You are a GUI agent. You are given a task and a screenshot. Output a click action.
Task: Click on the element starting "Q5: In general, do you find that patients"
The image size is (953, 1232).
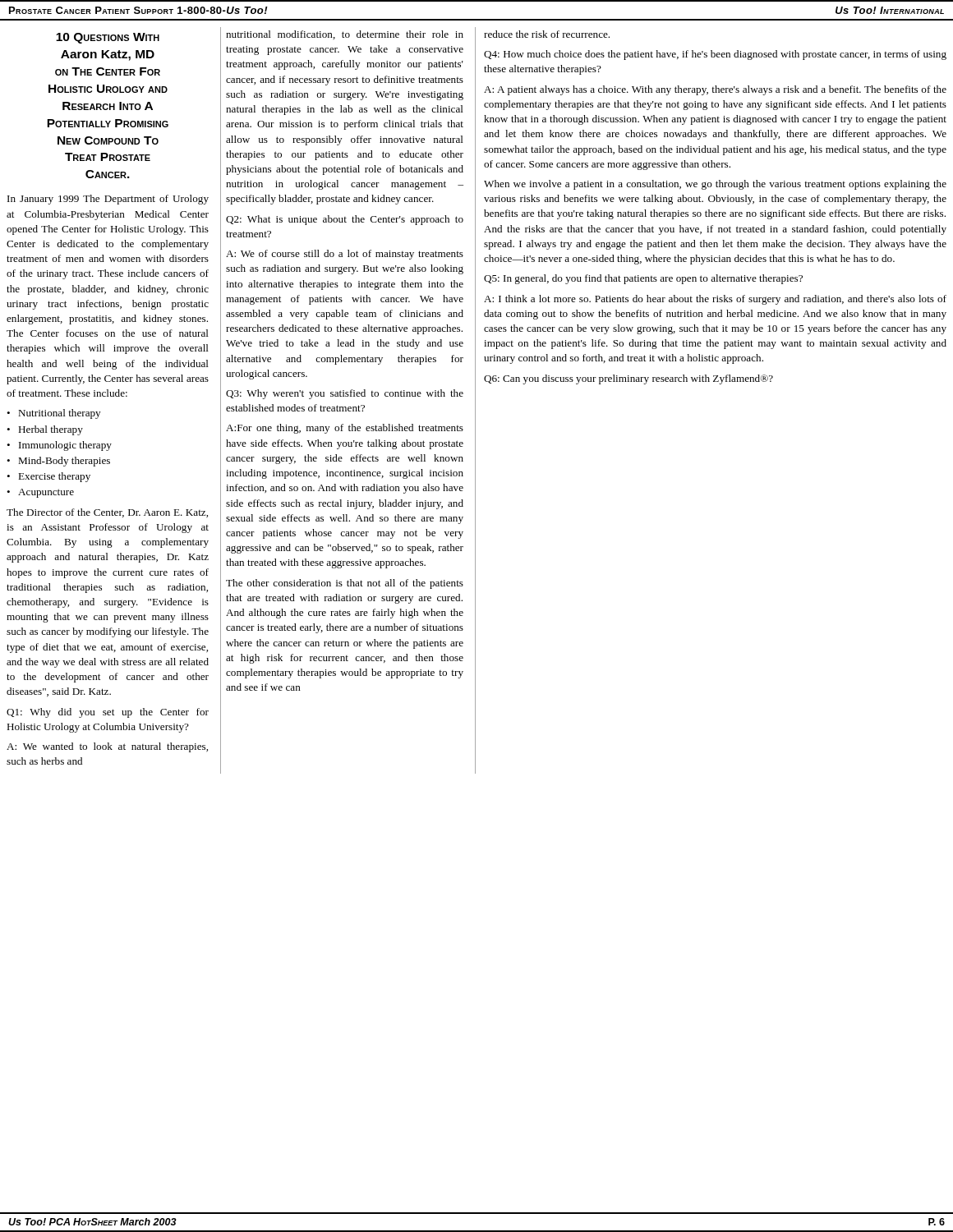pyautogui.click(x=644, y=278)
